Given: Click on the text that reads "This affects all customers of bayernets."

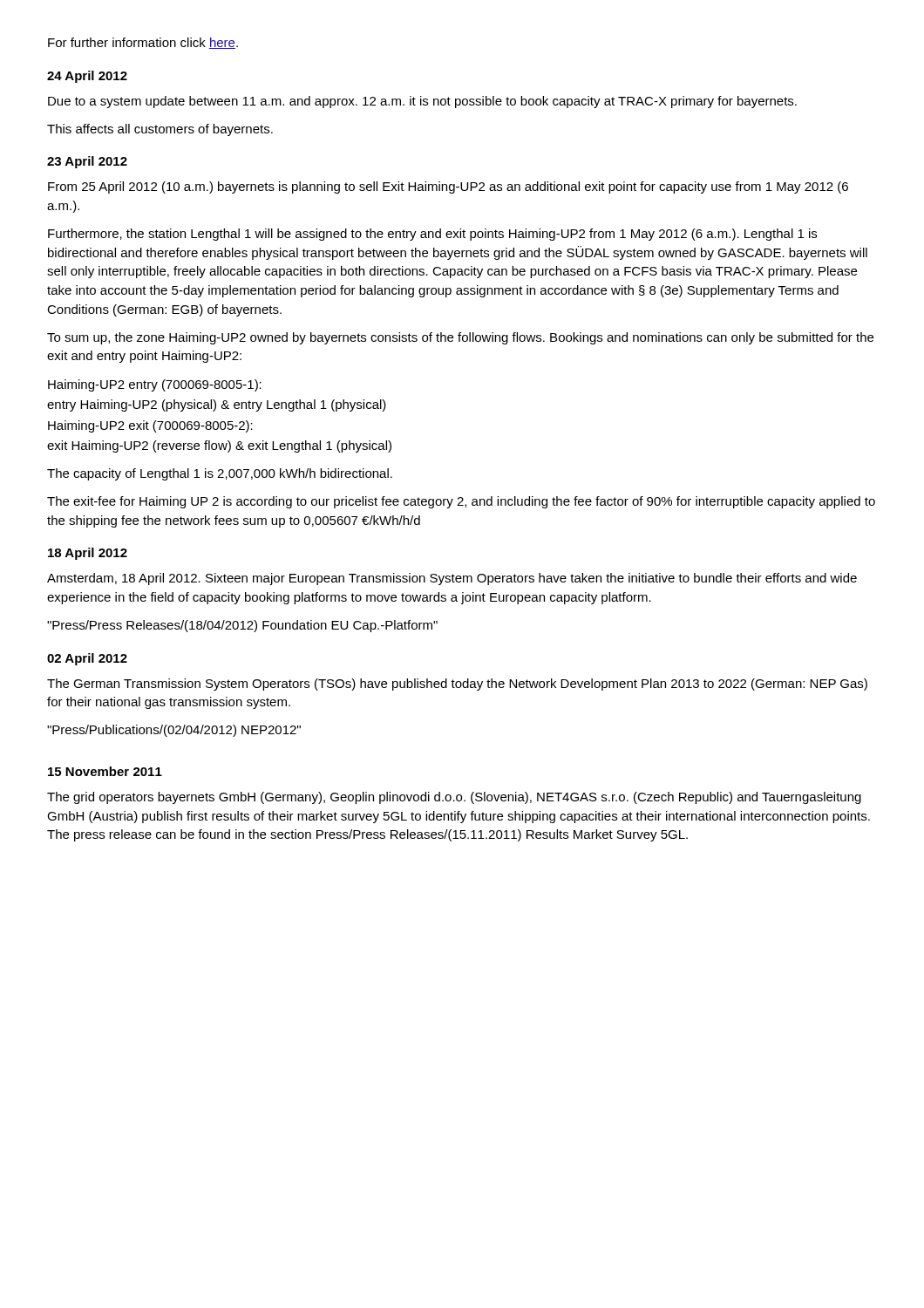Looking at the screenshot, I should pos(160,128).
